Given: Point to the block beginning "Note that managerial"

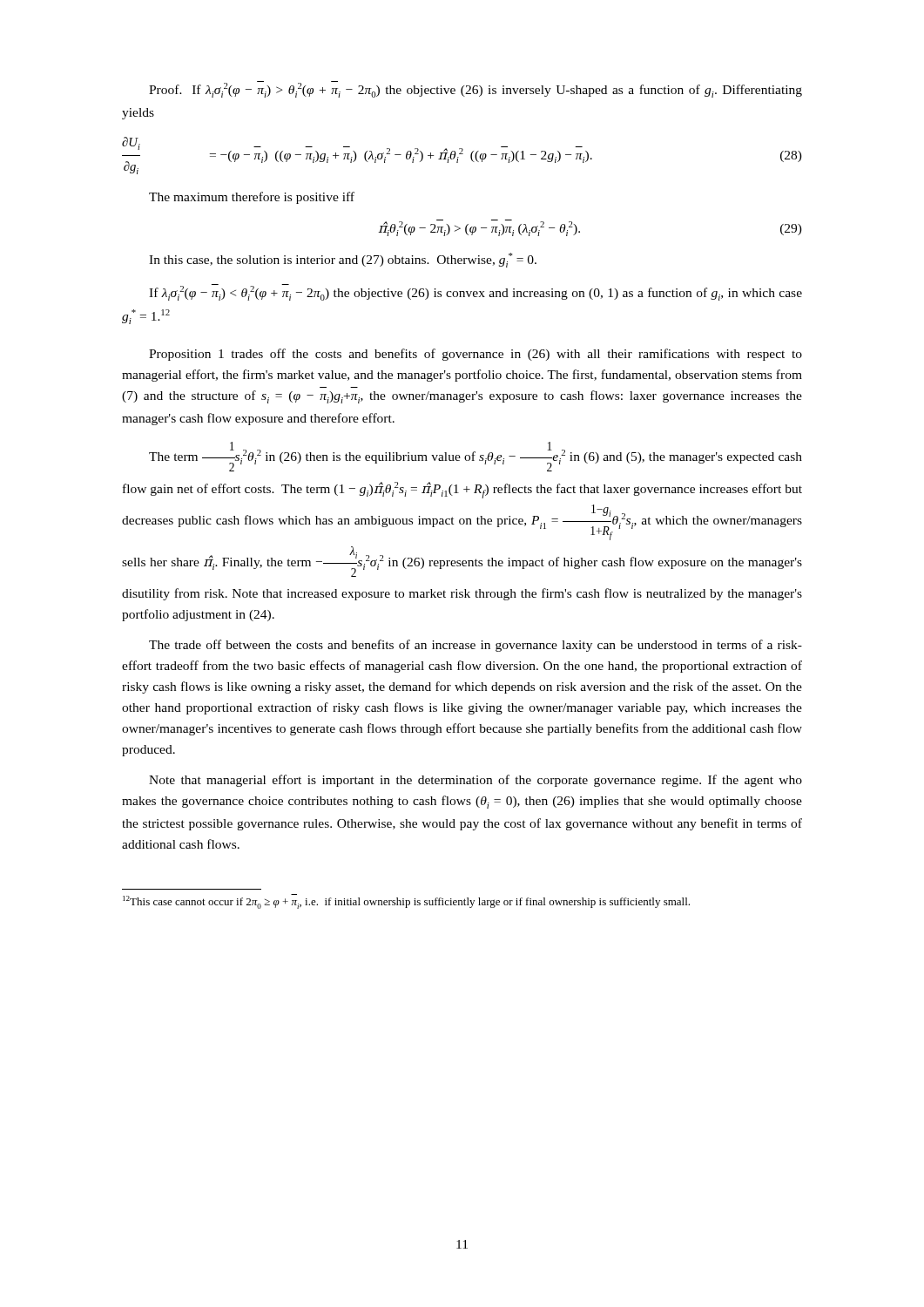Looking at the screenshot, I should tap(462, 812).
